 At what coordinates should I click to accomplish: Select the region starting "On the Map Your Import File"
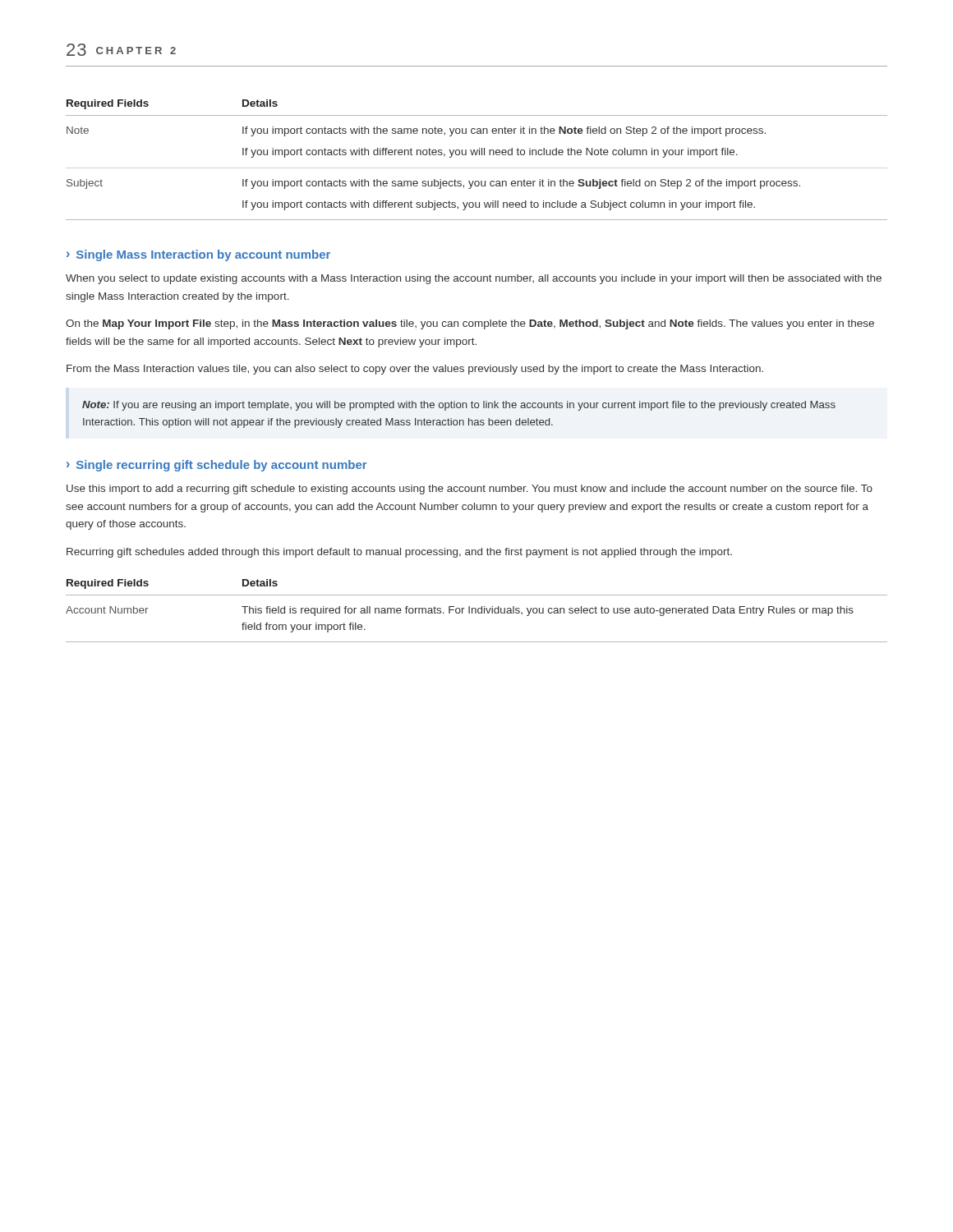pyautogui.click(x=470, y=332)
